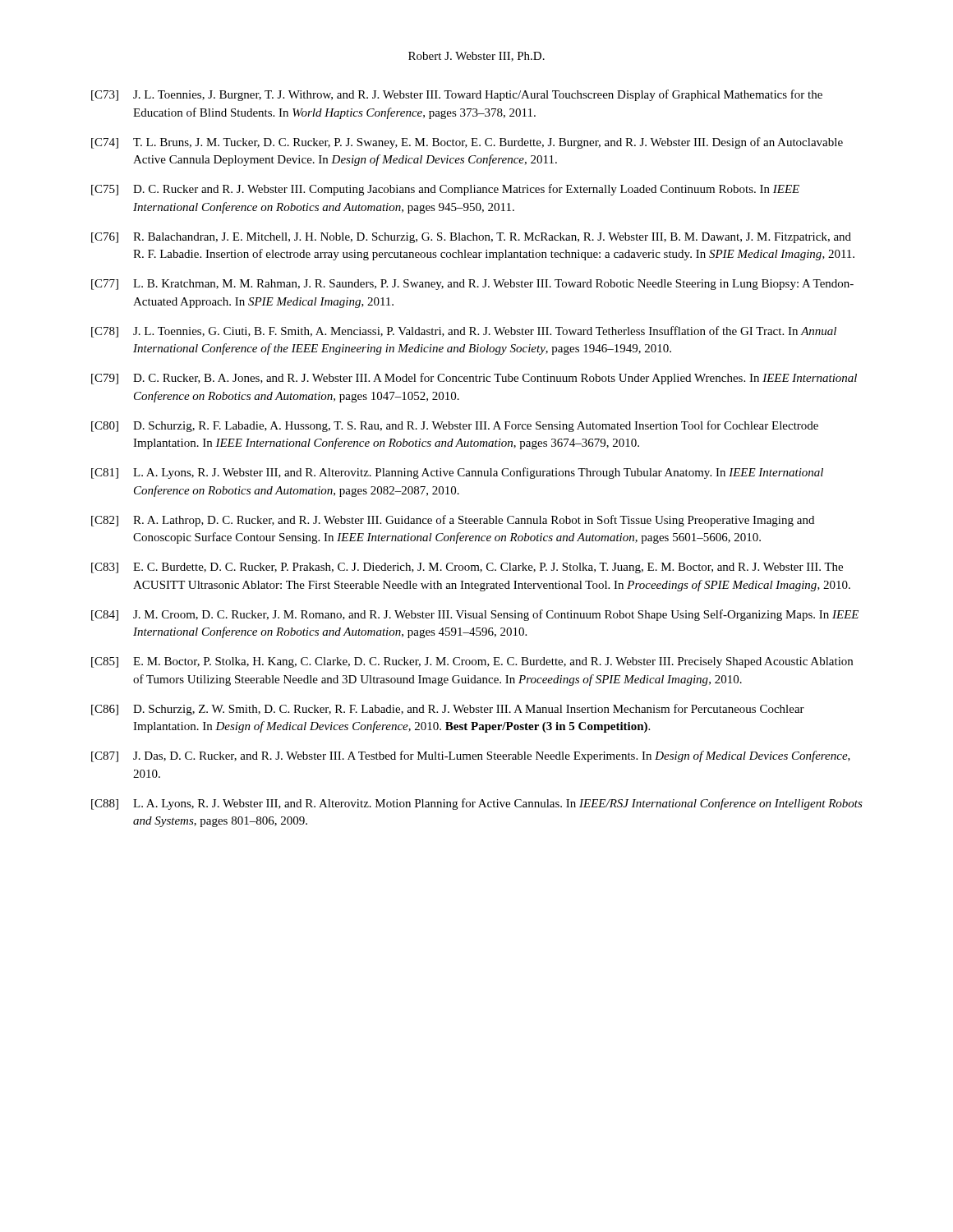Point to the passage starting "[C87] J. Das, D. C."
This screenshot has width=953, height=1232.
click(476, 765)
